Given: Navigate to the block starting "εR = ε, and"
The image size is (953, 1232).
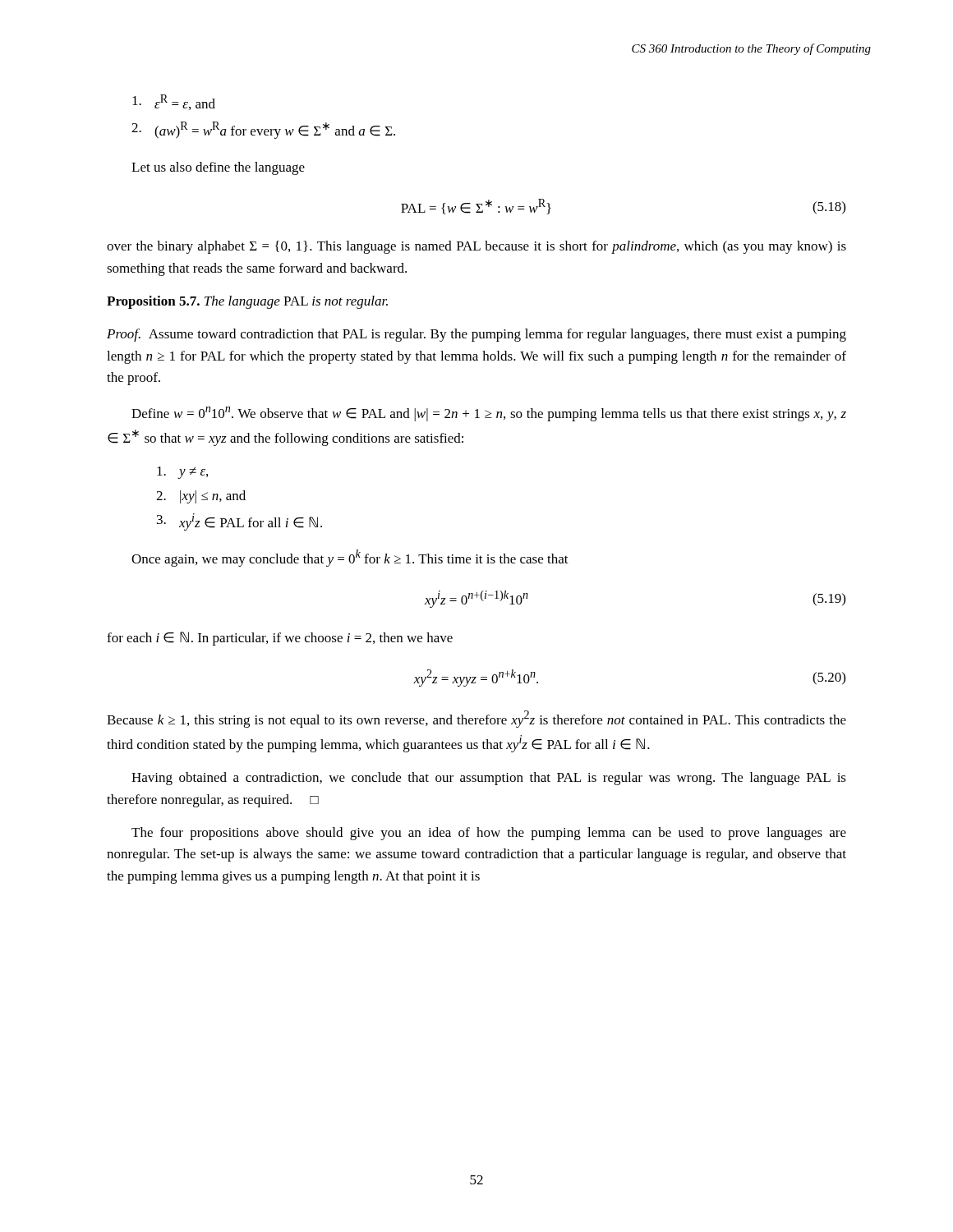Looking at the screenshot, I should point(173,103).
